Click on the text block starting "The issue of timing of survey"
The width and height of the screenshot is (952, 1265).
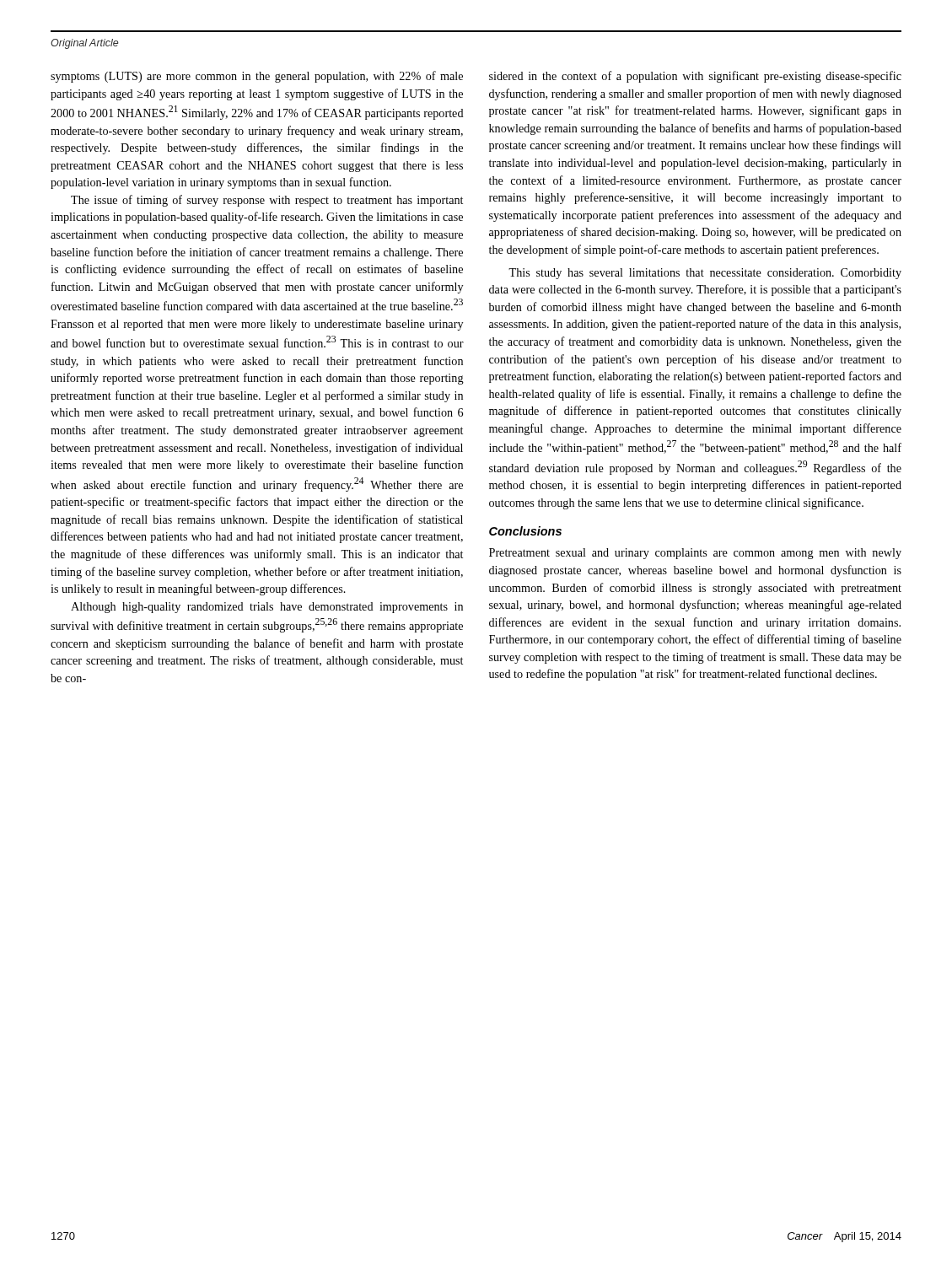(x=257, y=395)
